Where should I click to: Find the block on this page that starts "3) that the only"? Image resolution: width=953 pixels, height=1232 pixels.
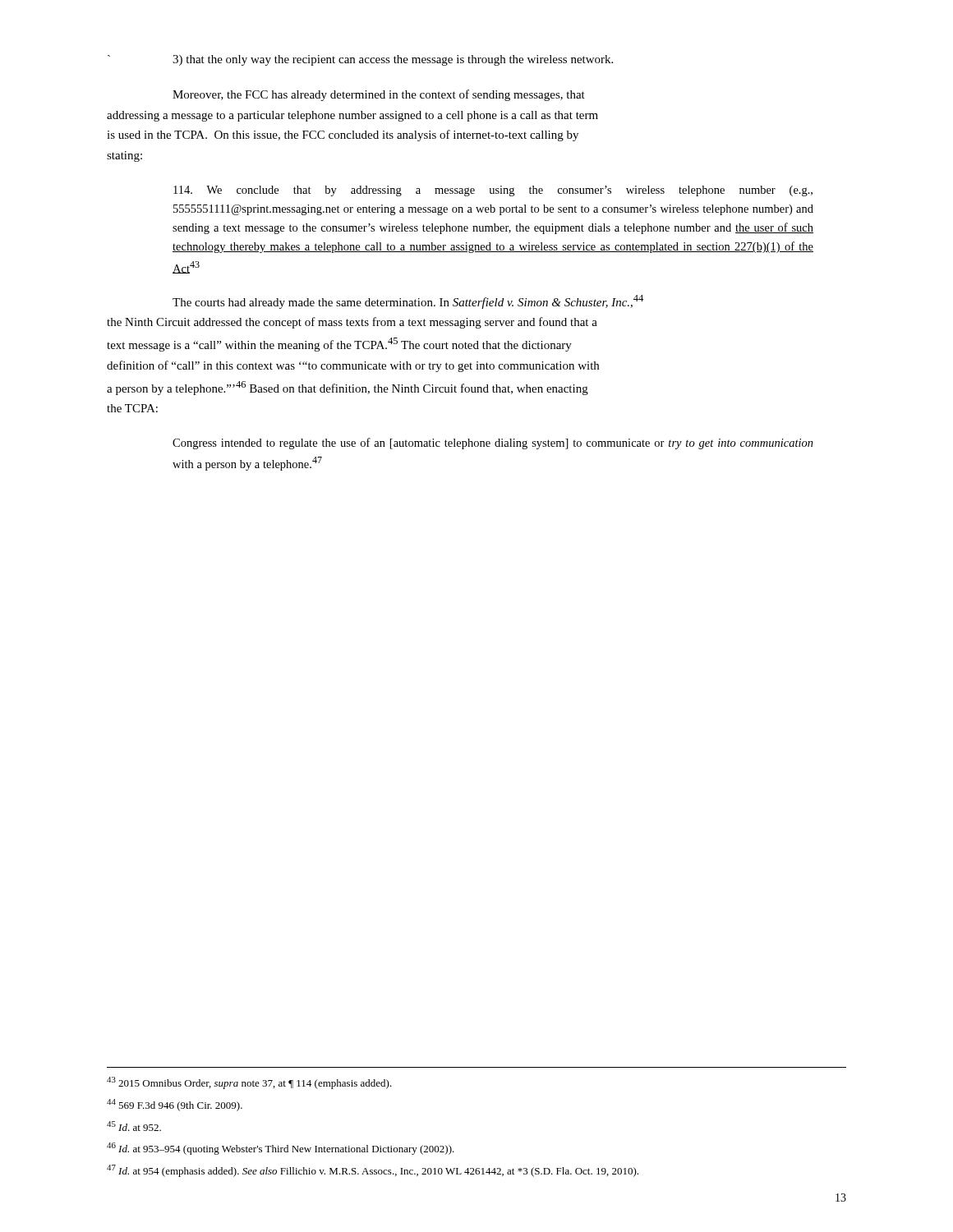click(509, 59)
